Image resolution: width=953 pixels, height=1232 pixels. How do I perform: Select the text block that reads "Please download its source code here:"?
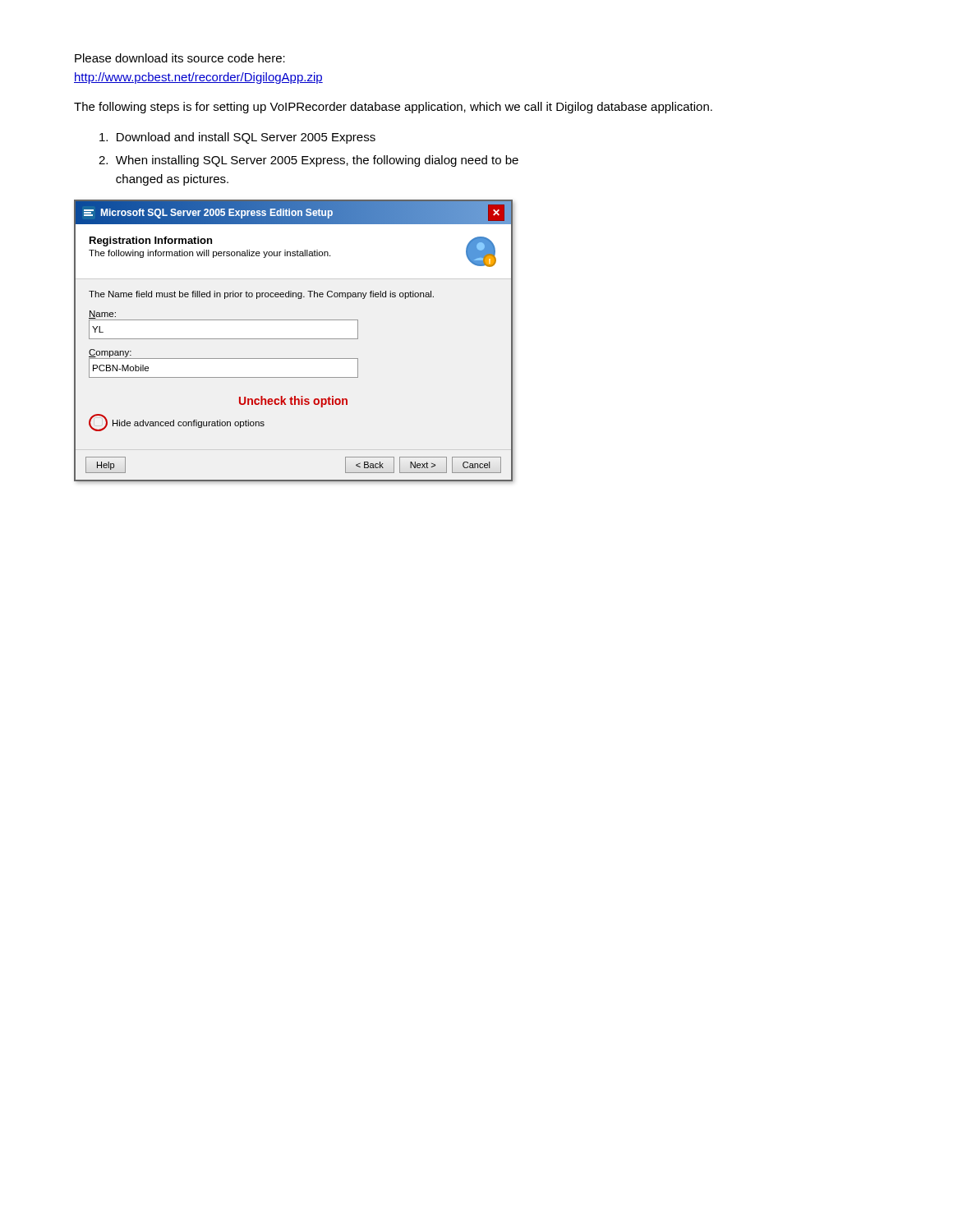pos(198,67)
